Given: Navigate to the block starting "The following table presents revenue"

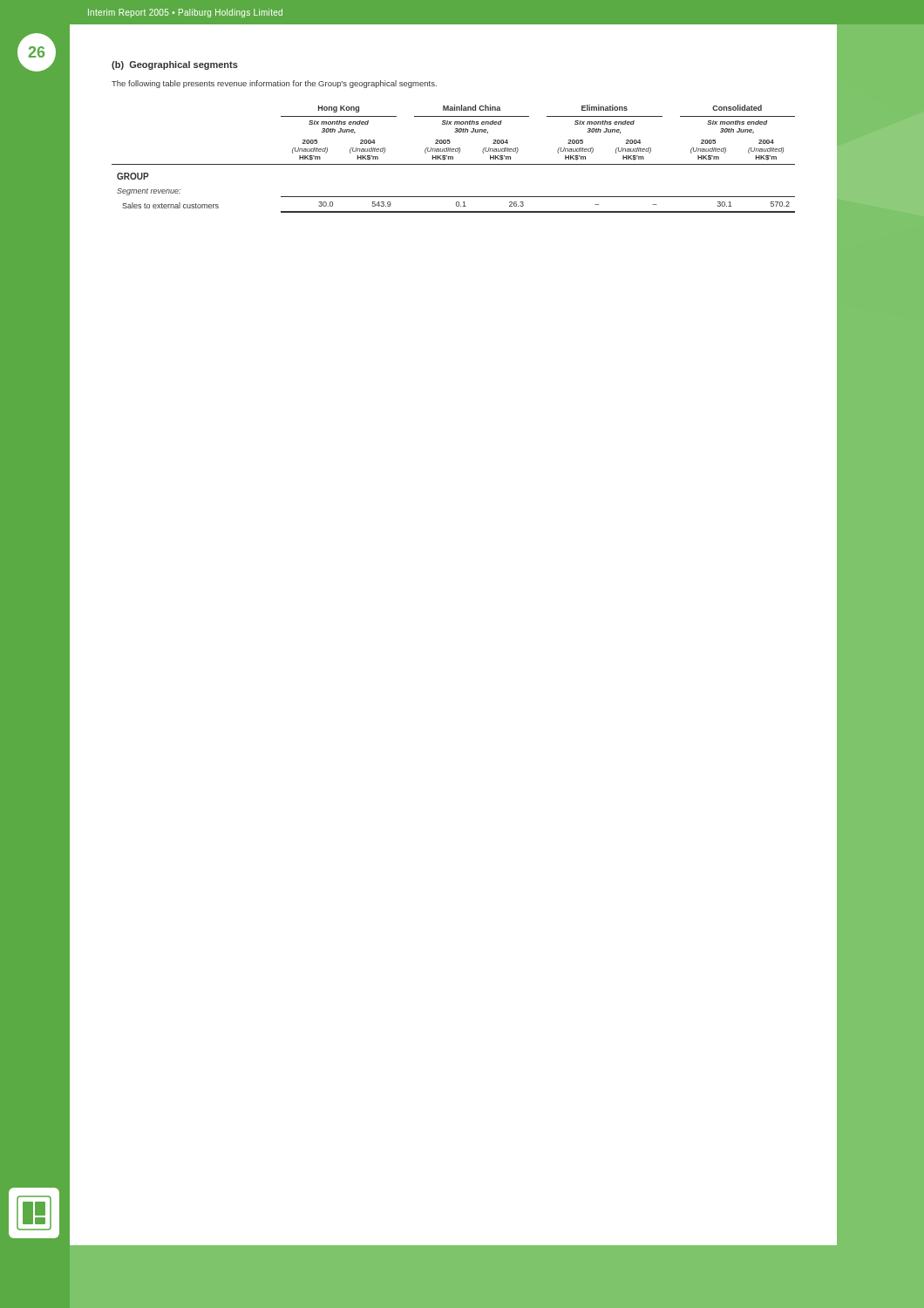Looking at the screenshot, I should tap(274, 83).
